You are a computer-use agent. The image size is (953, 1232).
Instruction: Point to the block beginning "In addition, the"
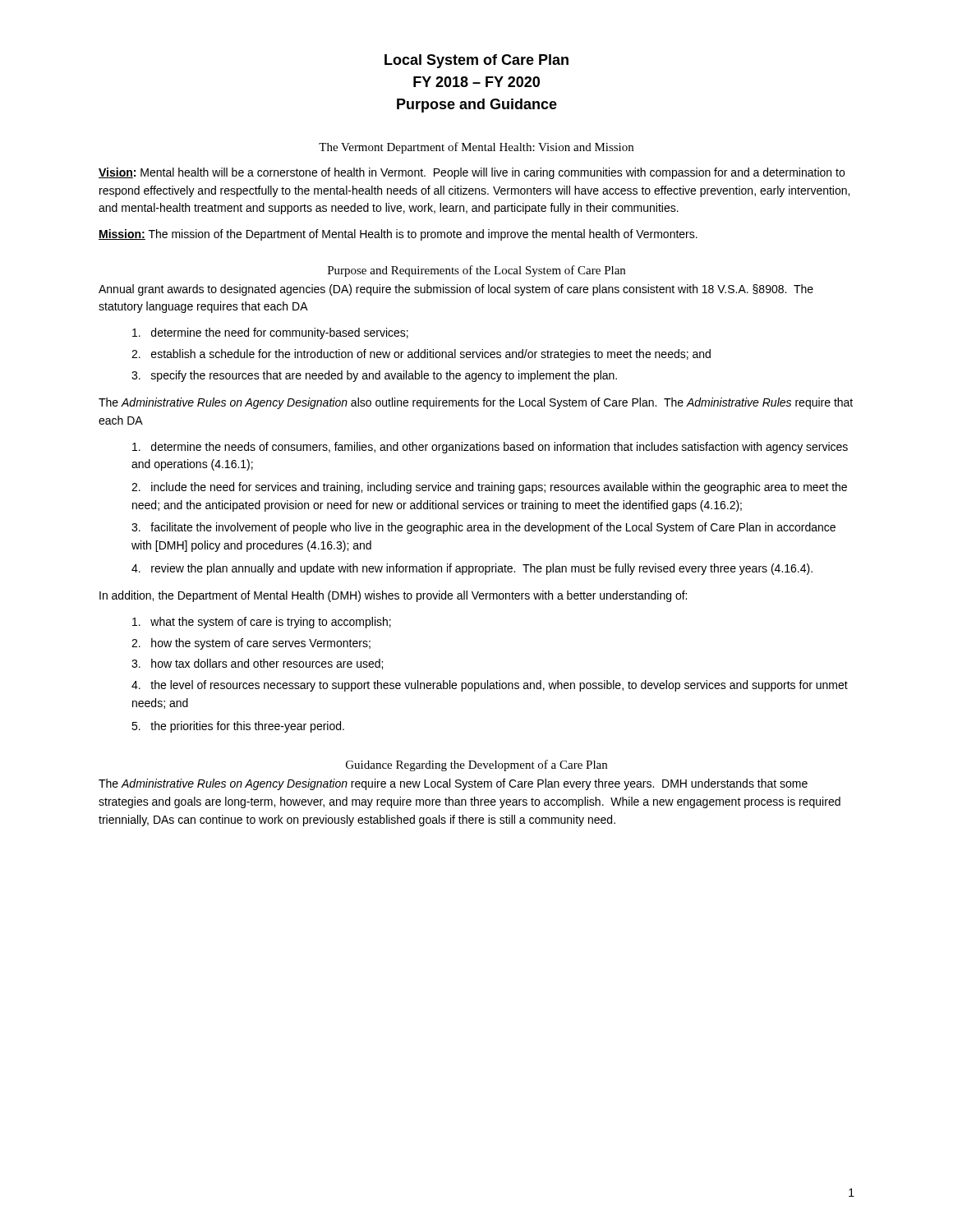(x=393, y=596)
